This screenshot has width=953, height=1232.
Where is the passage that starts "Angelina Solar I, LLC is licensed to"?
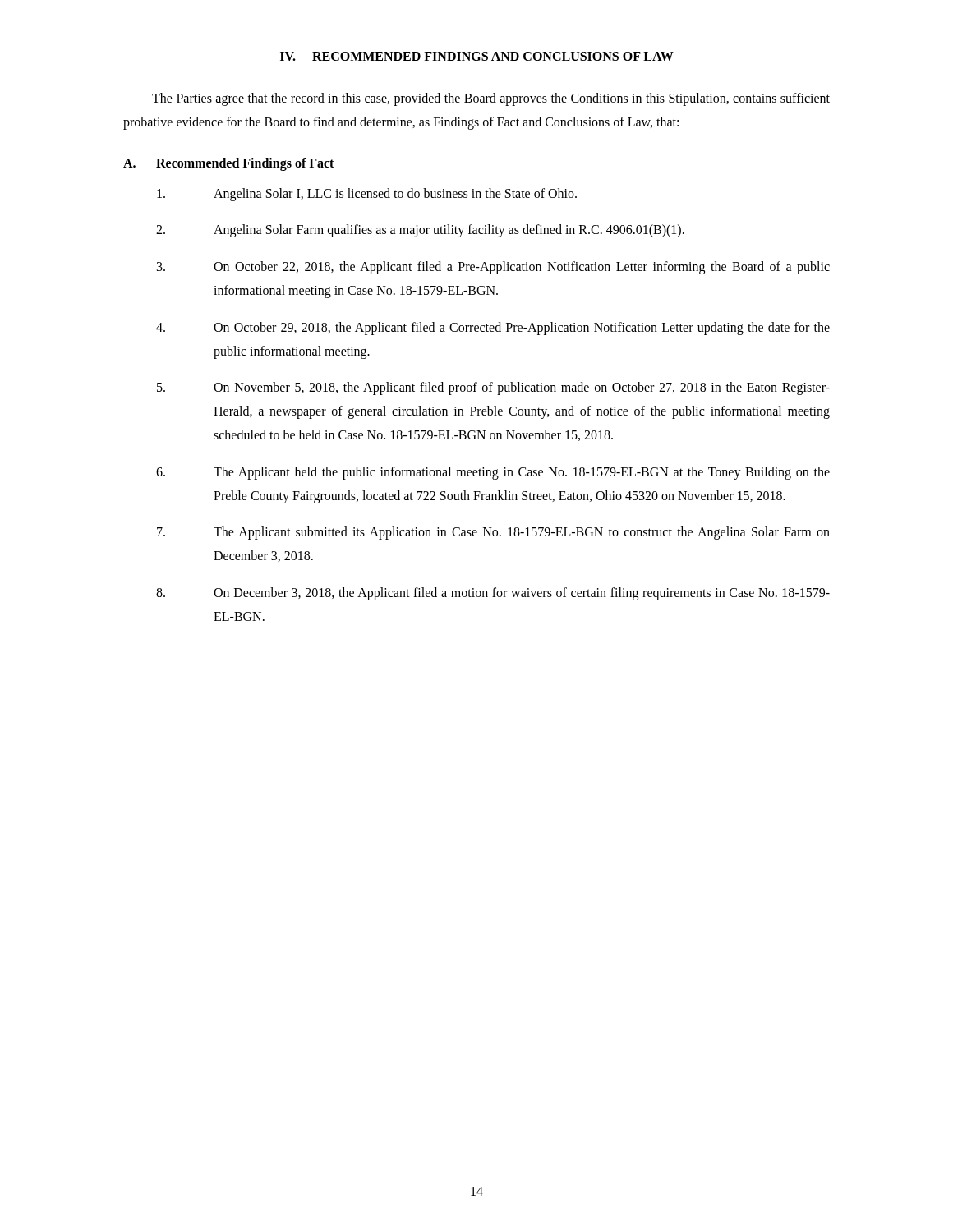[476, 194]
